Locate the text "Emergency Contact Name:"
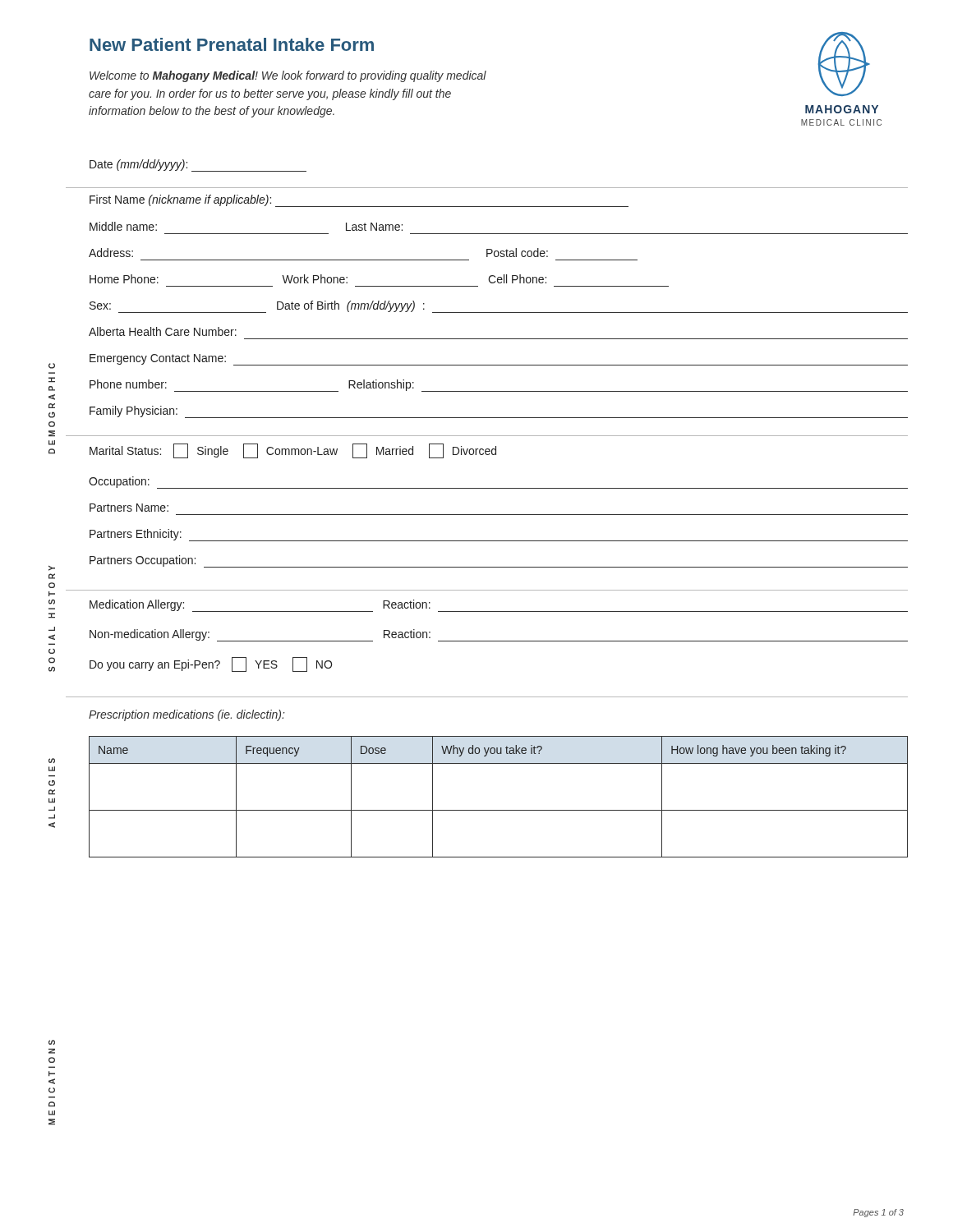This screenshot has width=953, height=1232. 498,359
